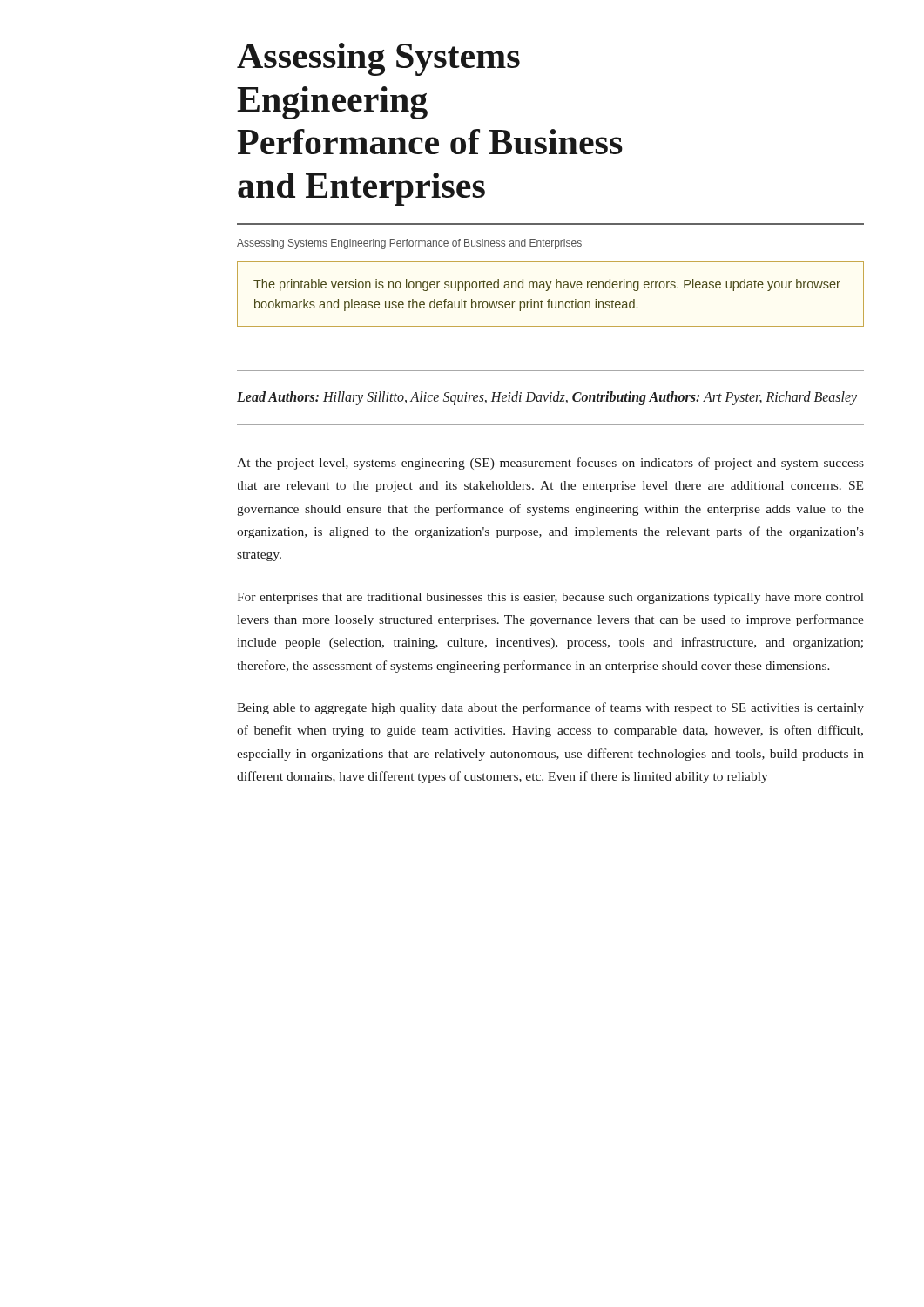The width and height of the screenshot is (924, 1307).
Task: Locate the text block containing "Lead Authors: Hillary"
Action: pos(547,397)
